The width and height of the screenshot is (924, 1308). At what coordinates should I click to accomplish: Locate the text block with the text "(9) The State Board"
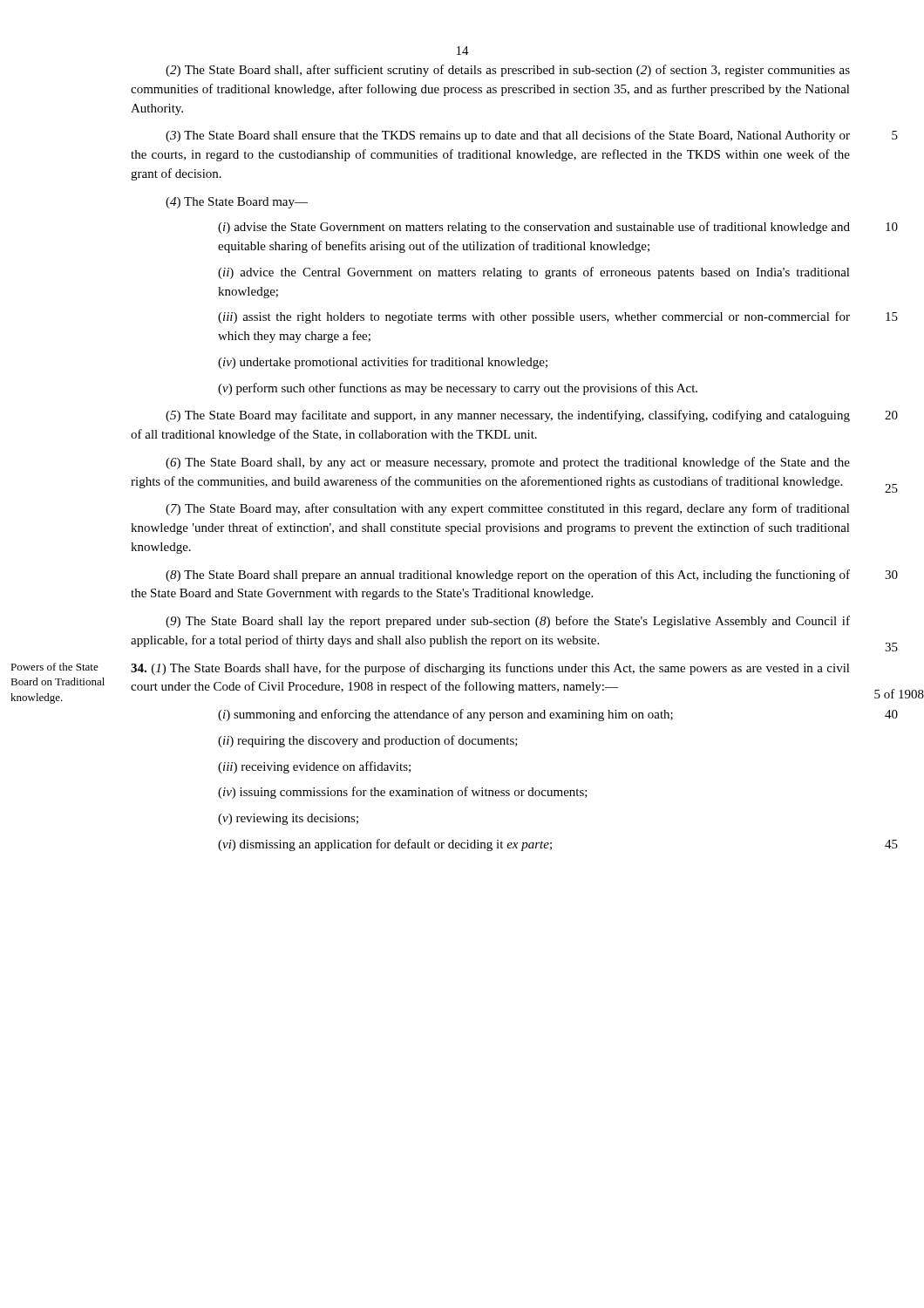pos(490,631)
